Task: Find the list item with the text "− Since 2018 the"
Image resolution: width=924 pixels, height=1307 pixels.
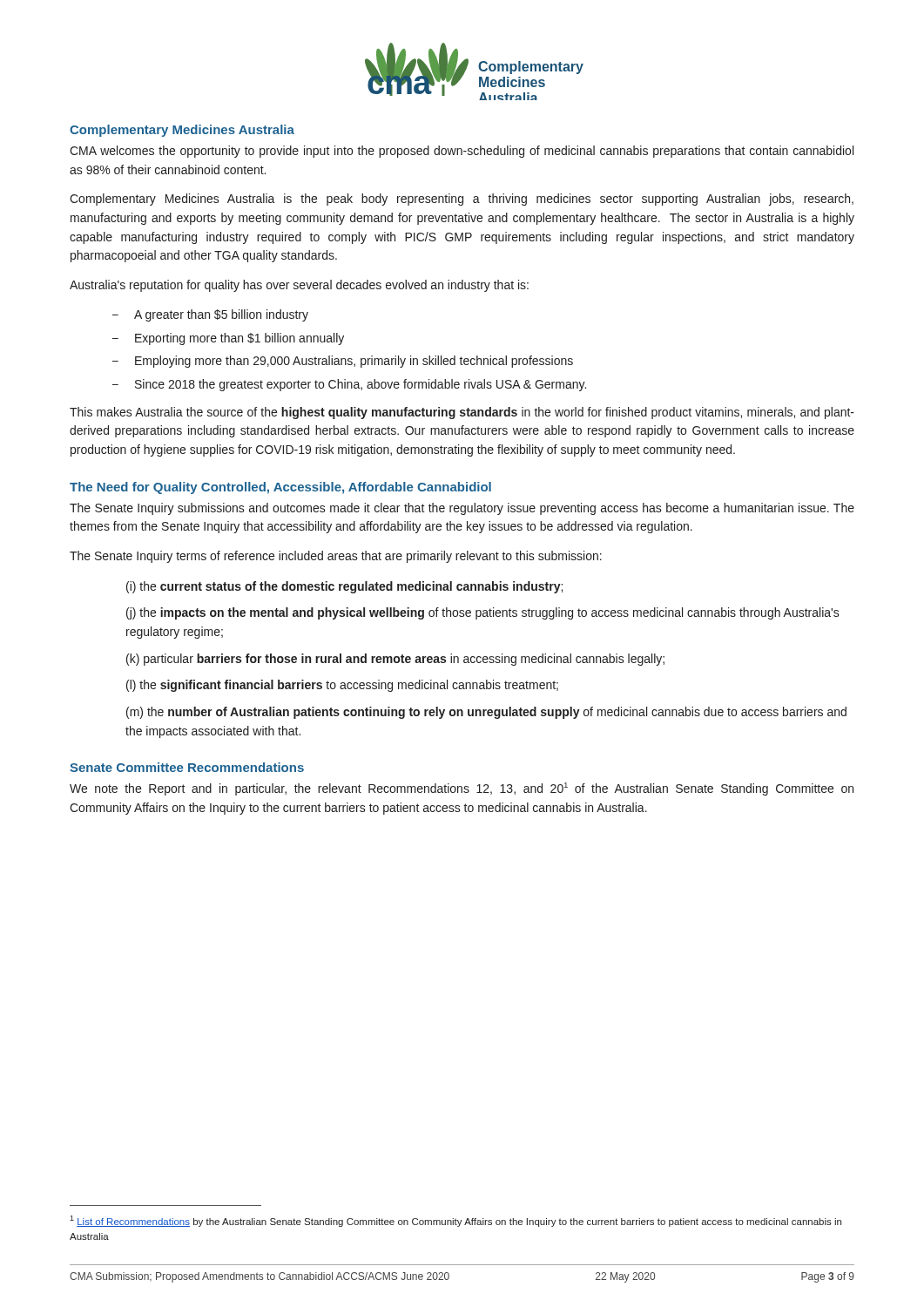Action: click(349, 385)
